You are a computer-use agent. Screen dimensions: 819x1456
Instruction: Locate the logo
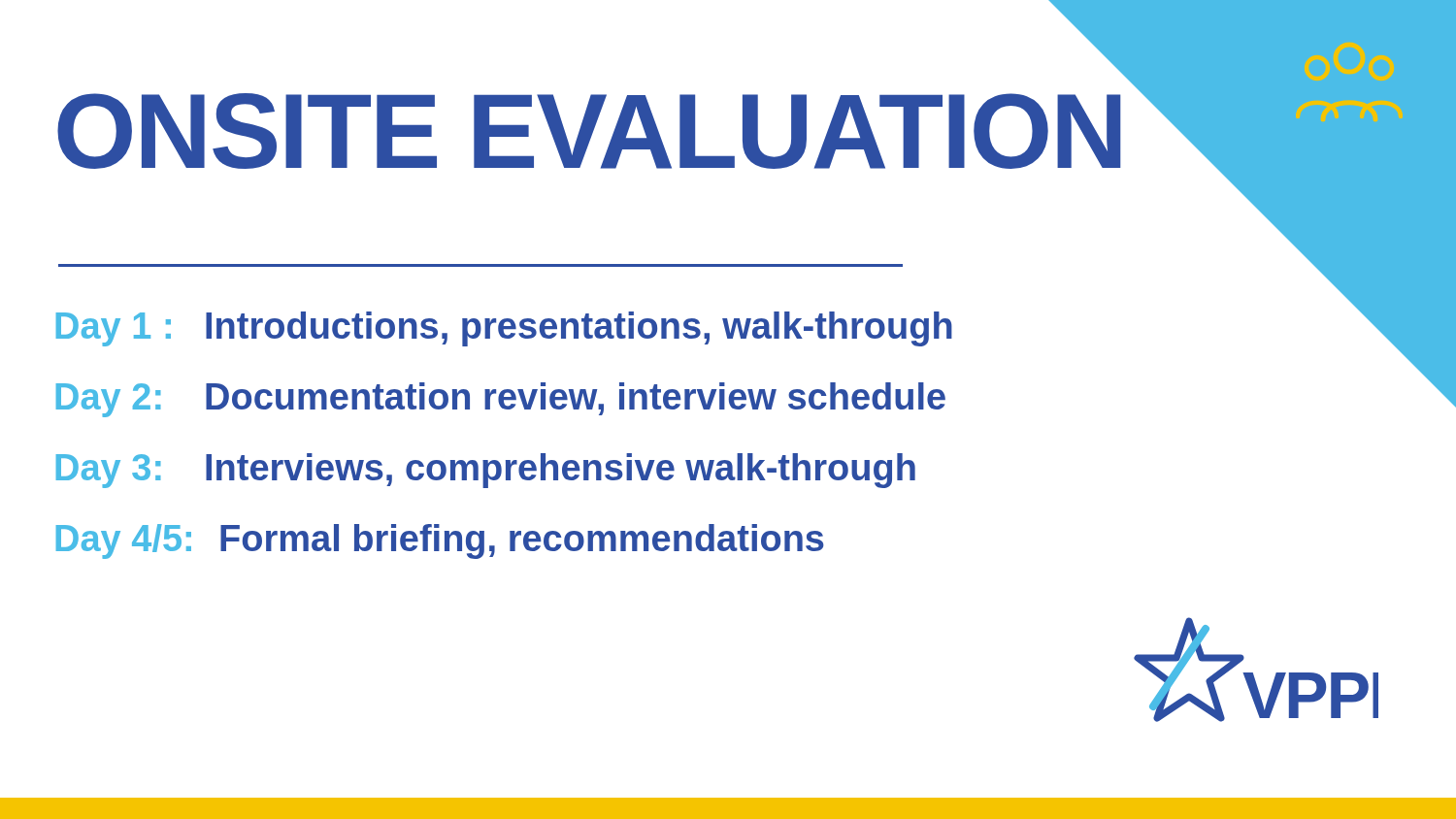[x=1252, y=686]
